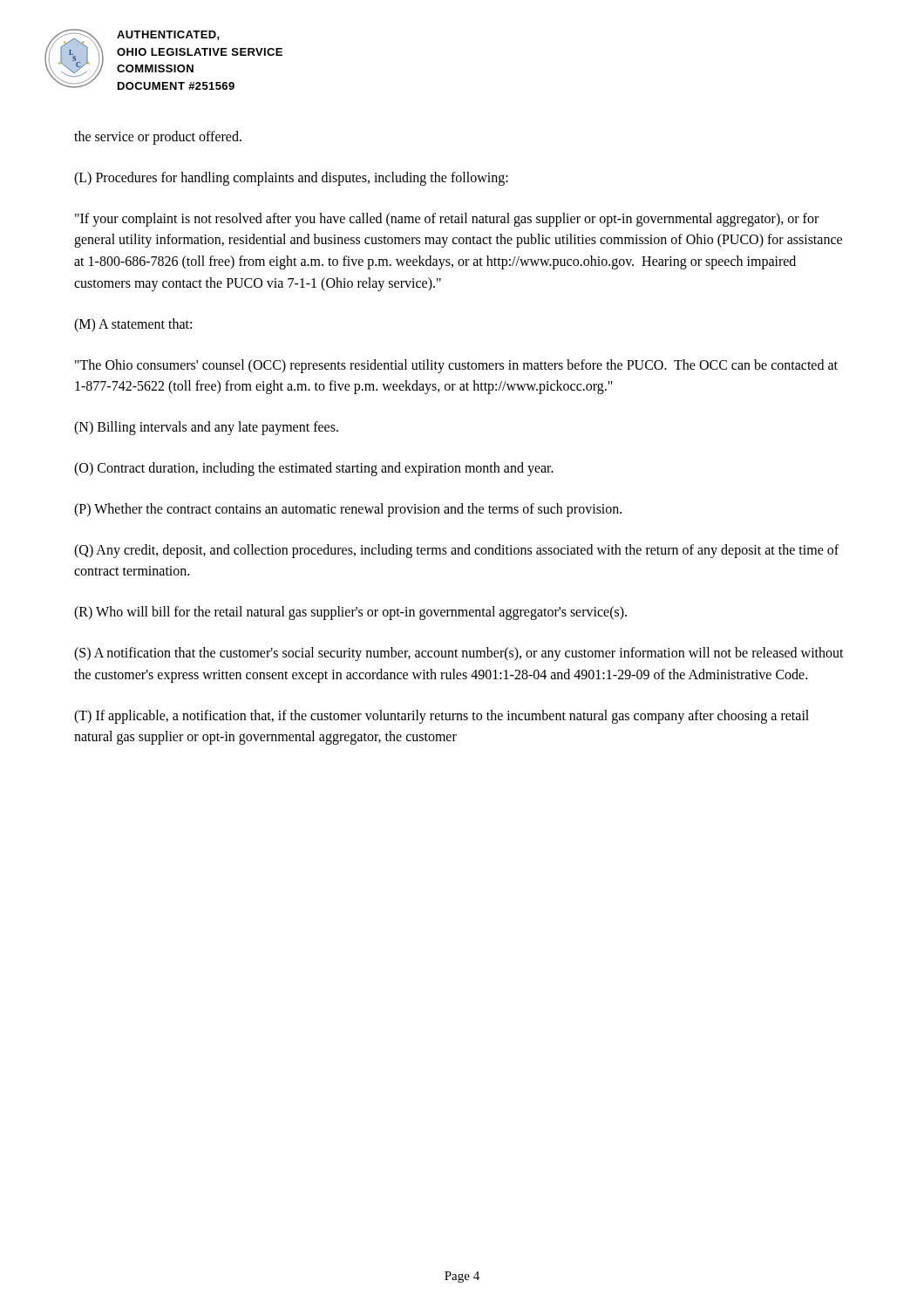Navigate to the element starting "(R) Who will bill for the"
This screenshot has width=924, height=1308.
tap(351, 612)
